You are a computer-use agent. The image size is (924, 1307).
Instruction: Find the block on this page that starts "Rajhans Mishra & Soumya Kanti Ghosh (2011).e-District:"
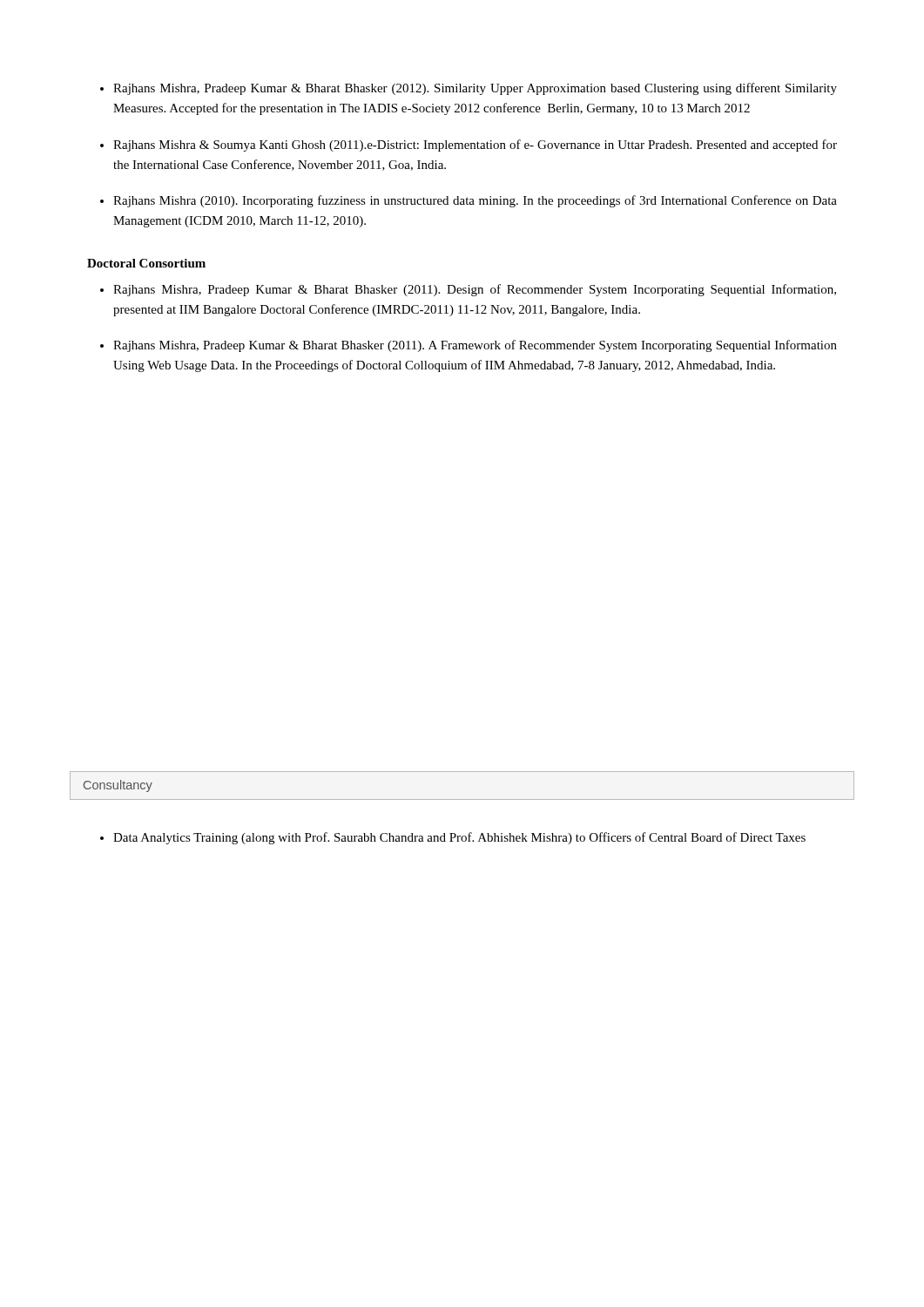[462, 155]
